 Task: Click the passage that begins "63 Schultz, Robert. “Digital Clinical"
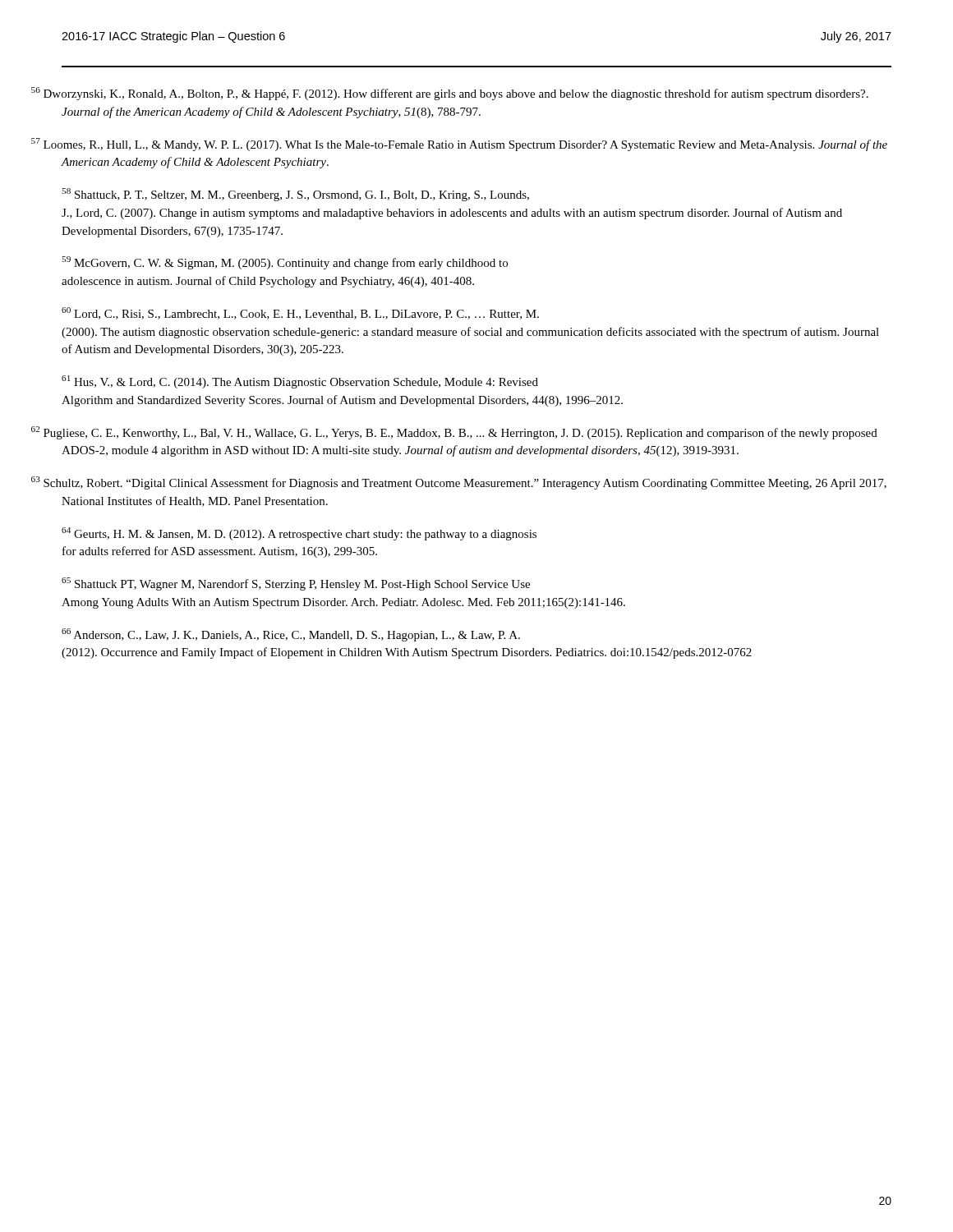(x=476, y=493)
